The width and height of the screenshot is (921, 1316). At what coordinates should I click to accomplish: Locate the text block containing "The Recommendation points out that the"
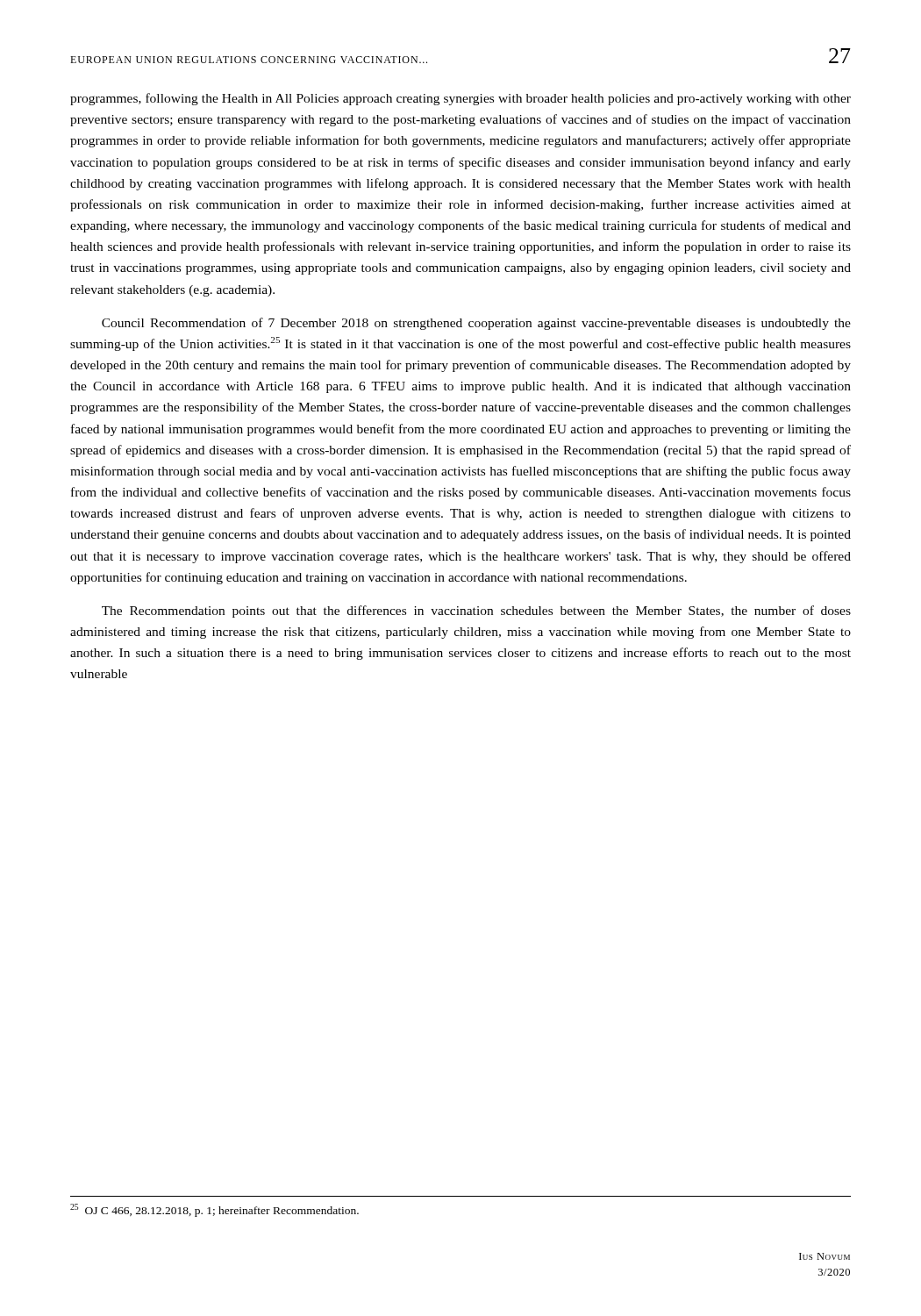(x=460, y=642)
